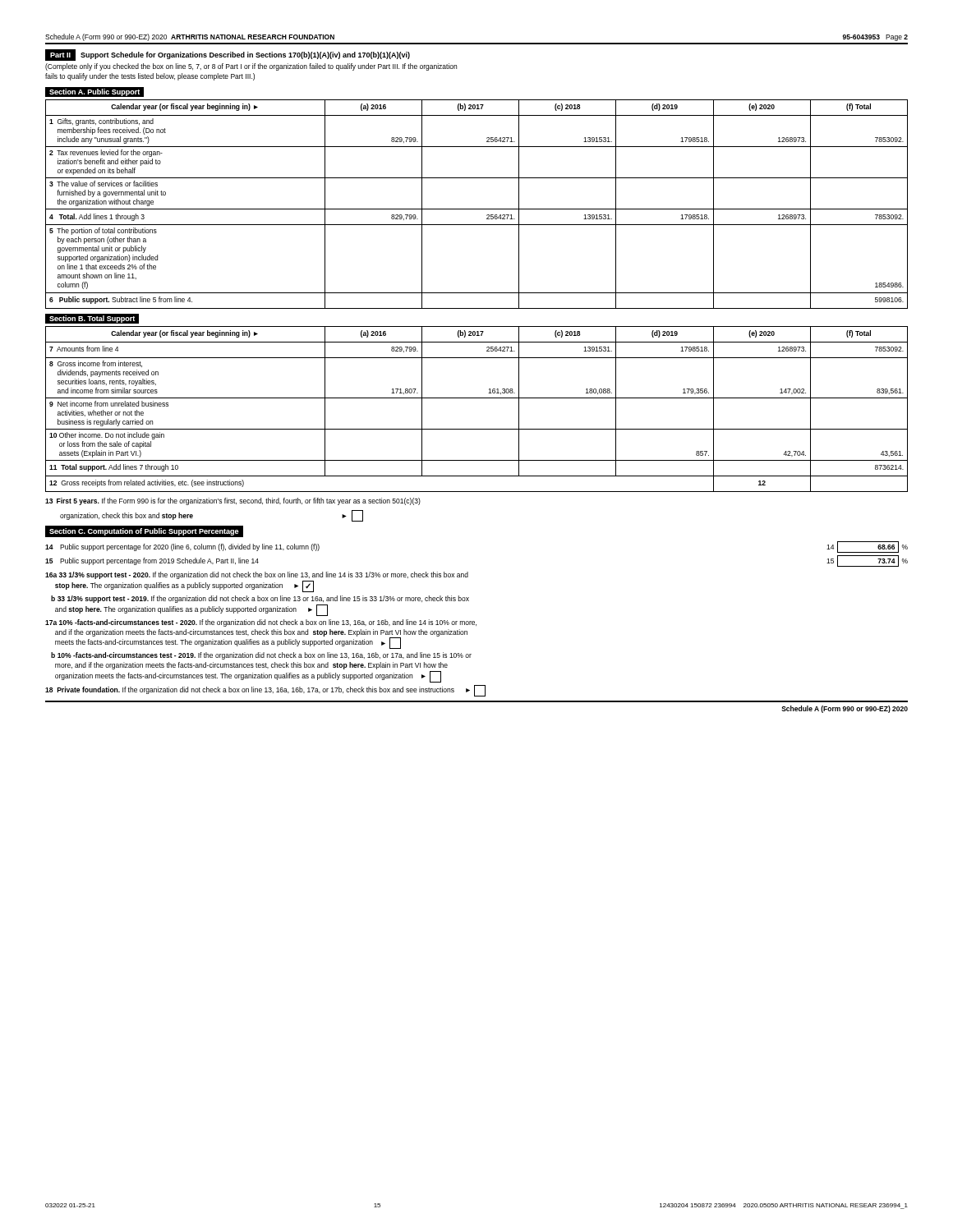The width and height of the screenshot is (953, 1232).
Task: Point to the block beginning "14 Public support percentage for 2020 (line"
Action: coord(189,547)
